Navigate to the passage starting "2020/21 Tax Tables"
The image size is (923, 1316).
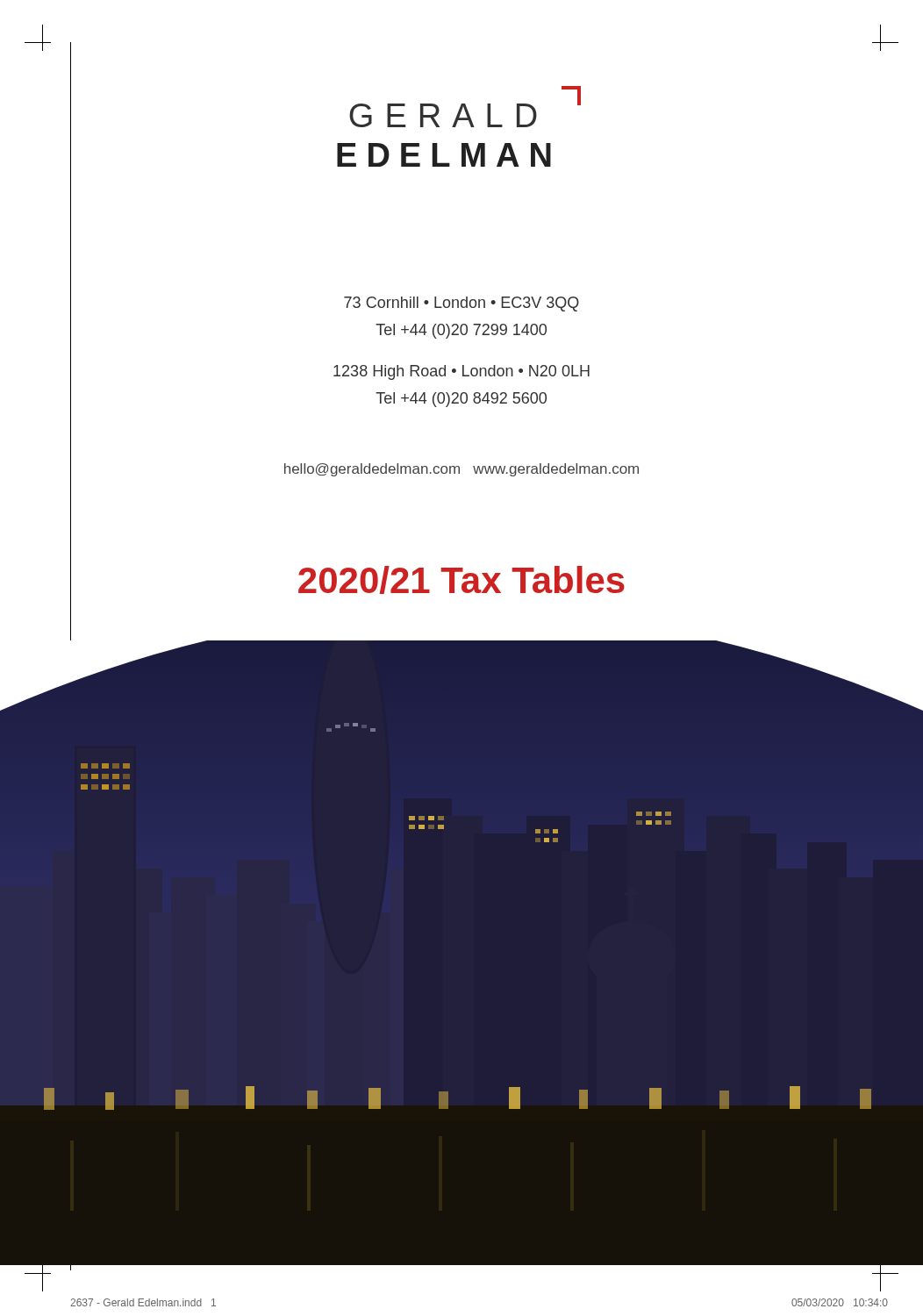pos(462,580)
